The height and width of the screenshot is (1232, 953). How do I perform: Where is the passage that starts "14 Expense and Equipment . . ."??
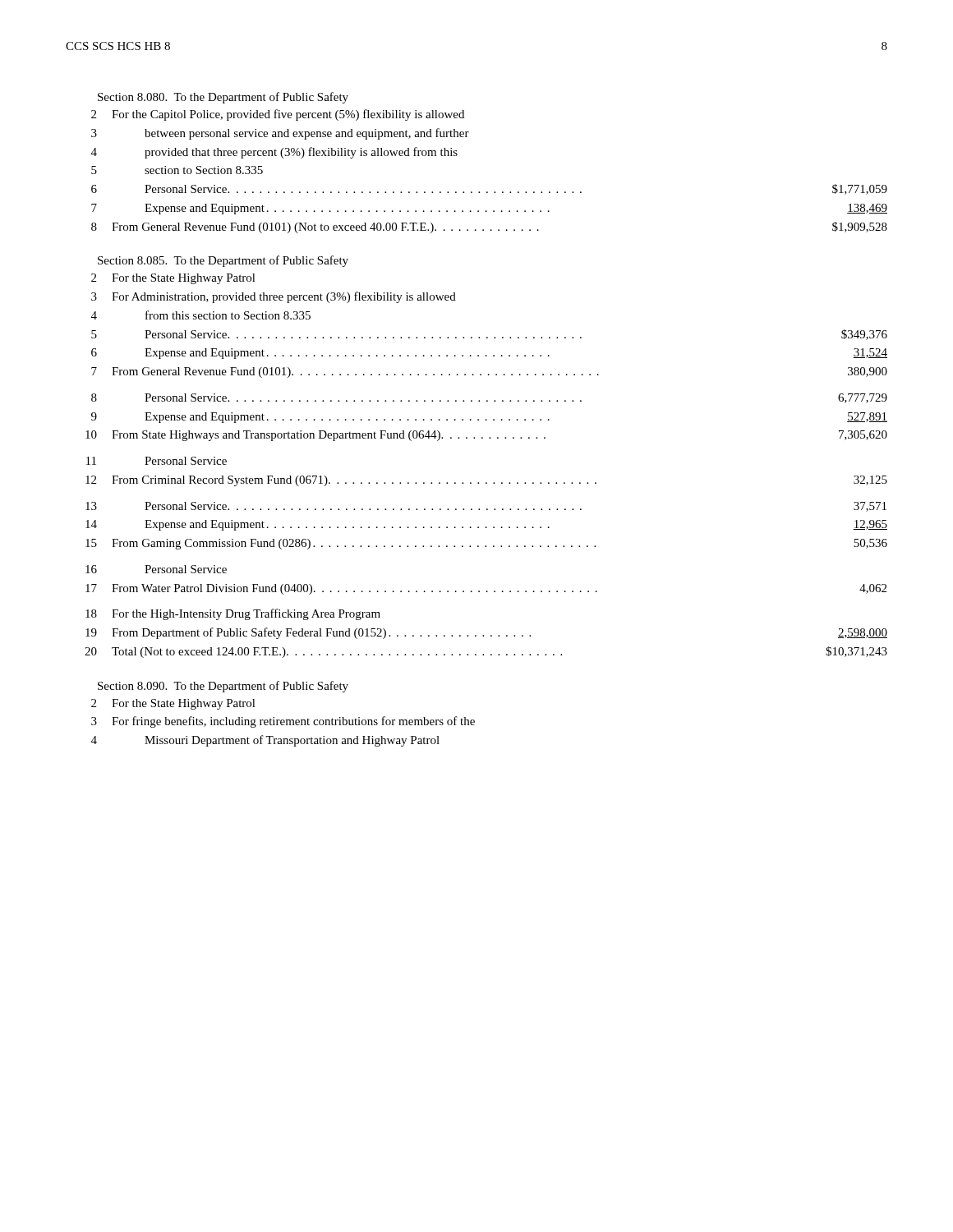coord(476,525)
